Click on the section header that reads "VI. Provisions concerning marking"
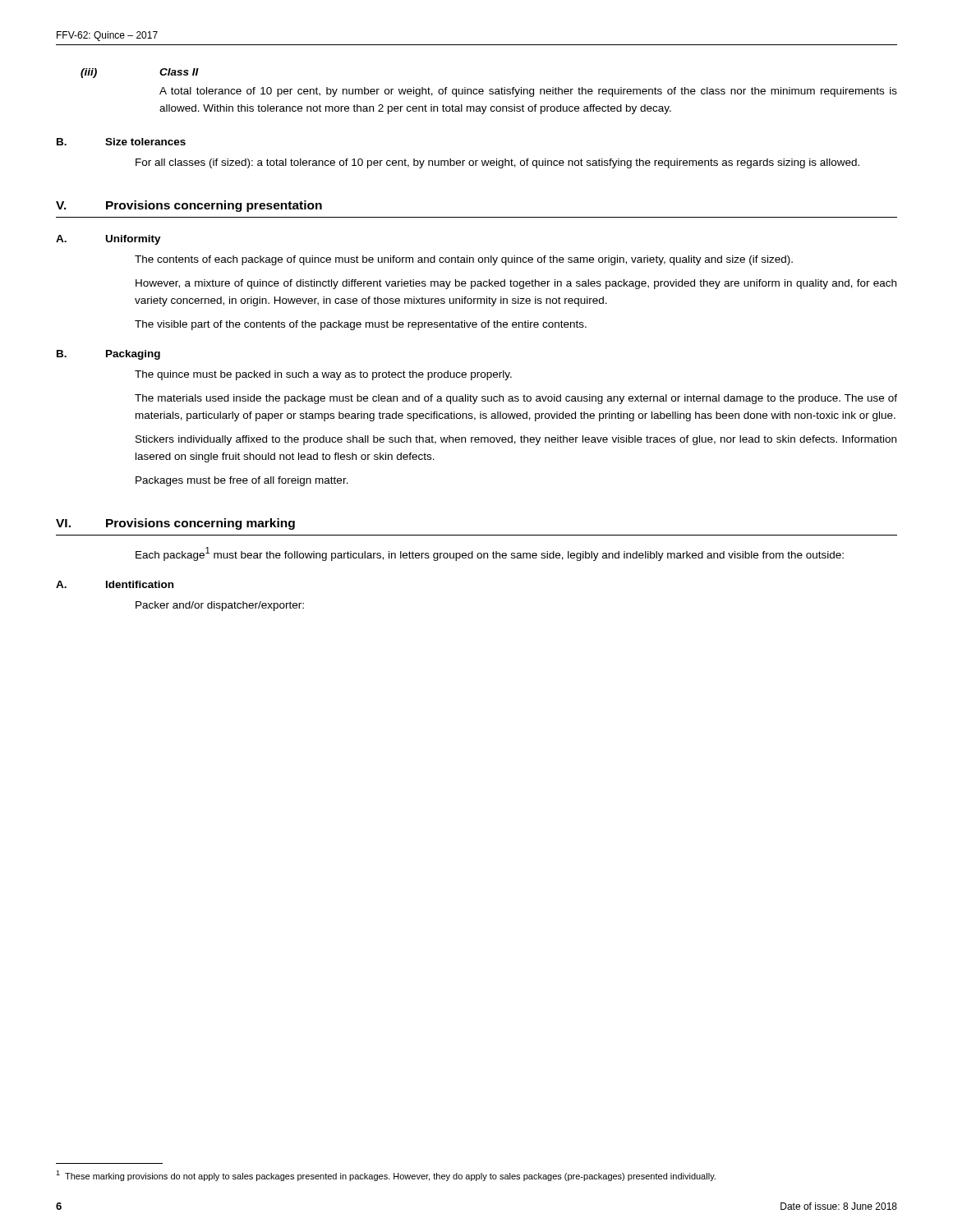 pos(176,523)
